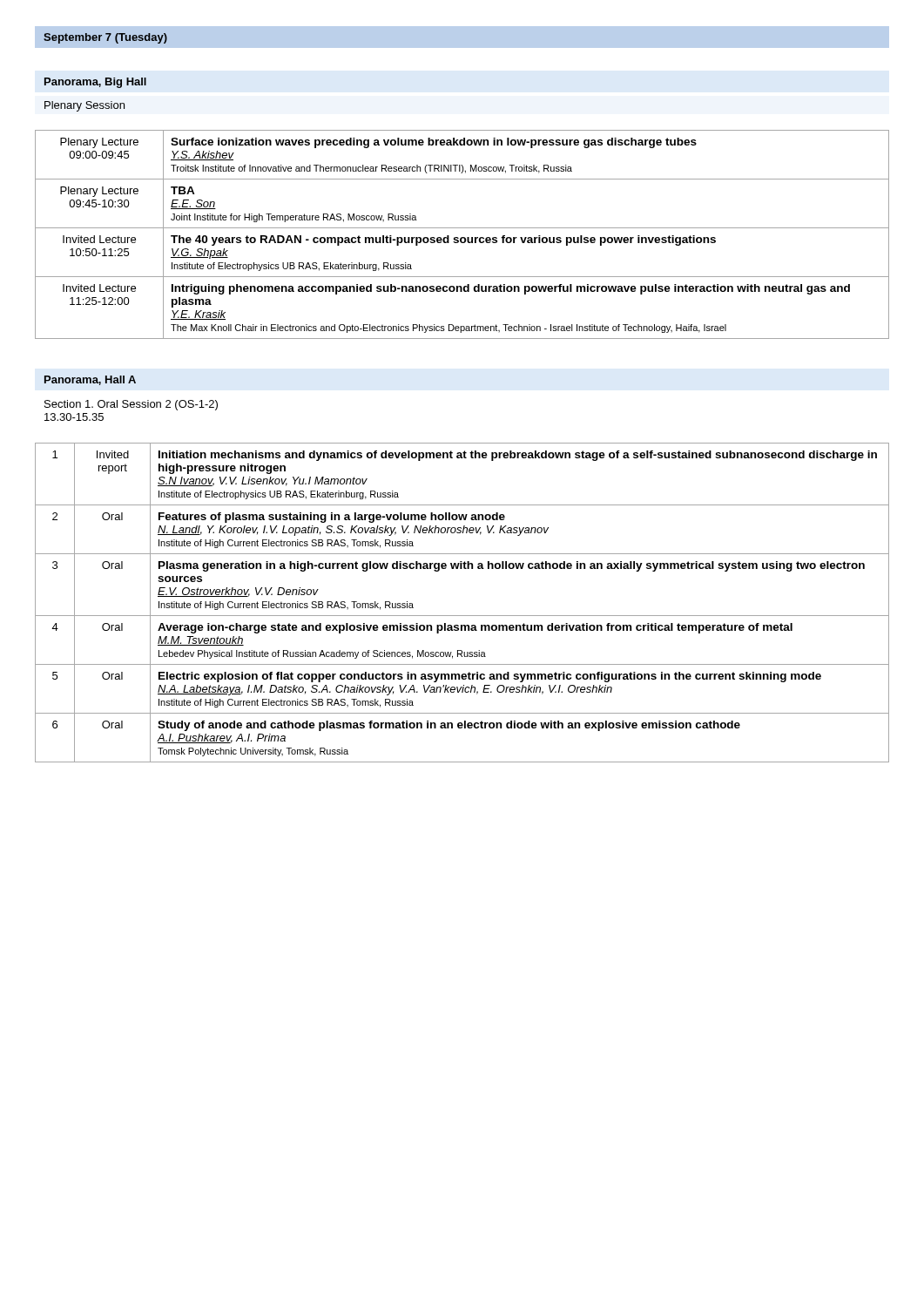Image resolution: width=924 pixels, height=1307 pixels.
Task: Locate the table with the text "Features of plasma sustaining"
Action: click(x=462, y=603)
